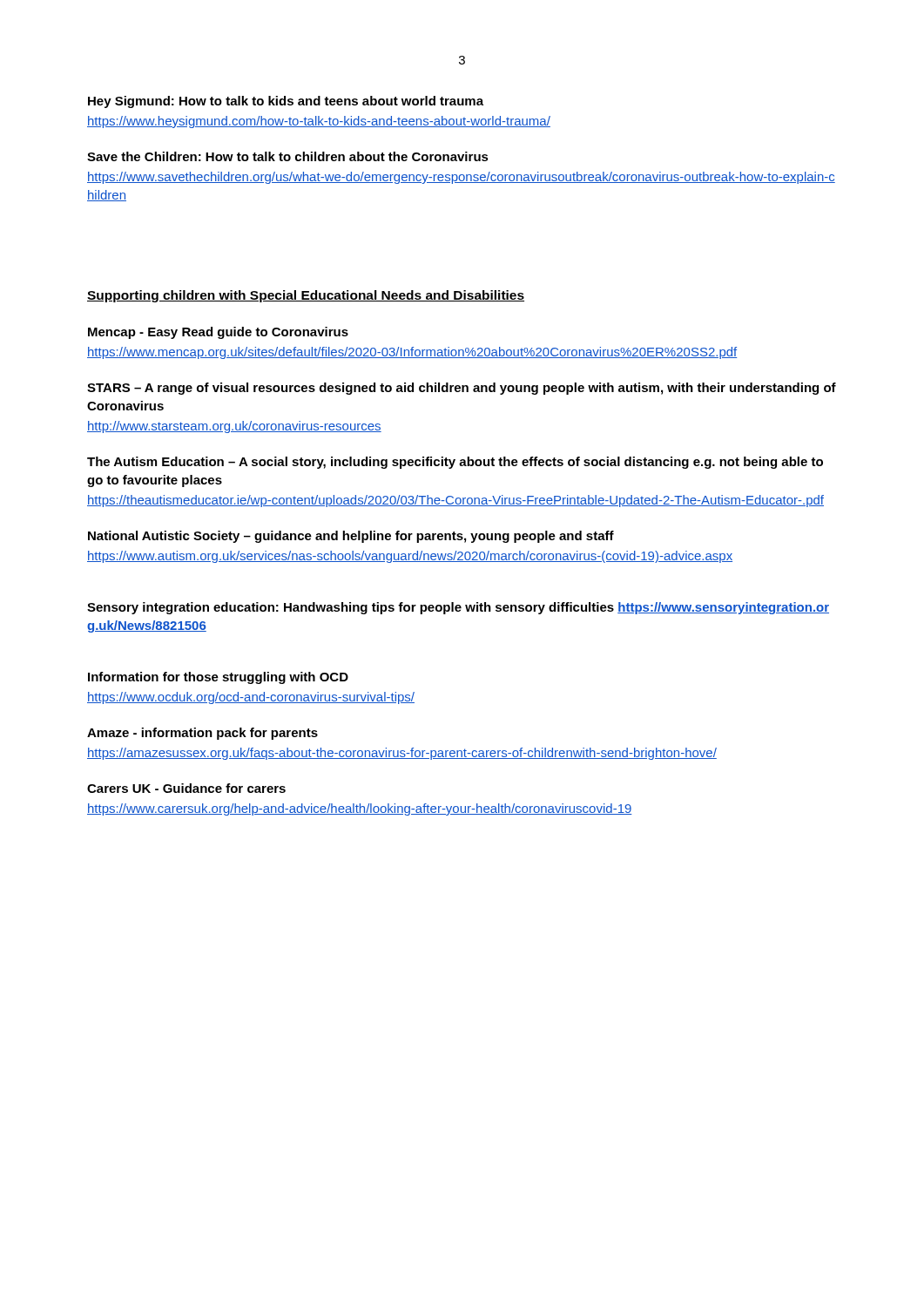Locate the block starting "Amaze - information pack for"
This screenshot has height=1307, width=924.
(462, 741)
